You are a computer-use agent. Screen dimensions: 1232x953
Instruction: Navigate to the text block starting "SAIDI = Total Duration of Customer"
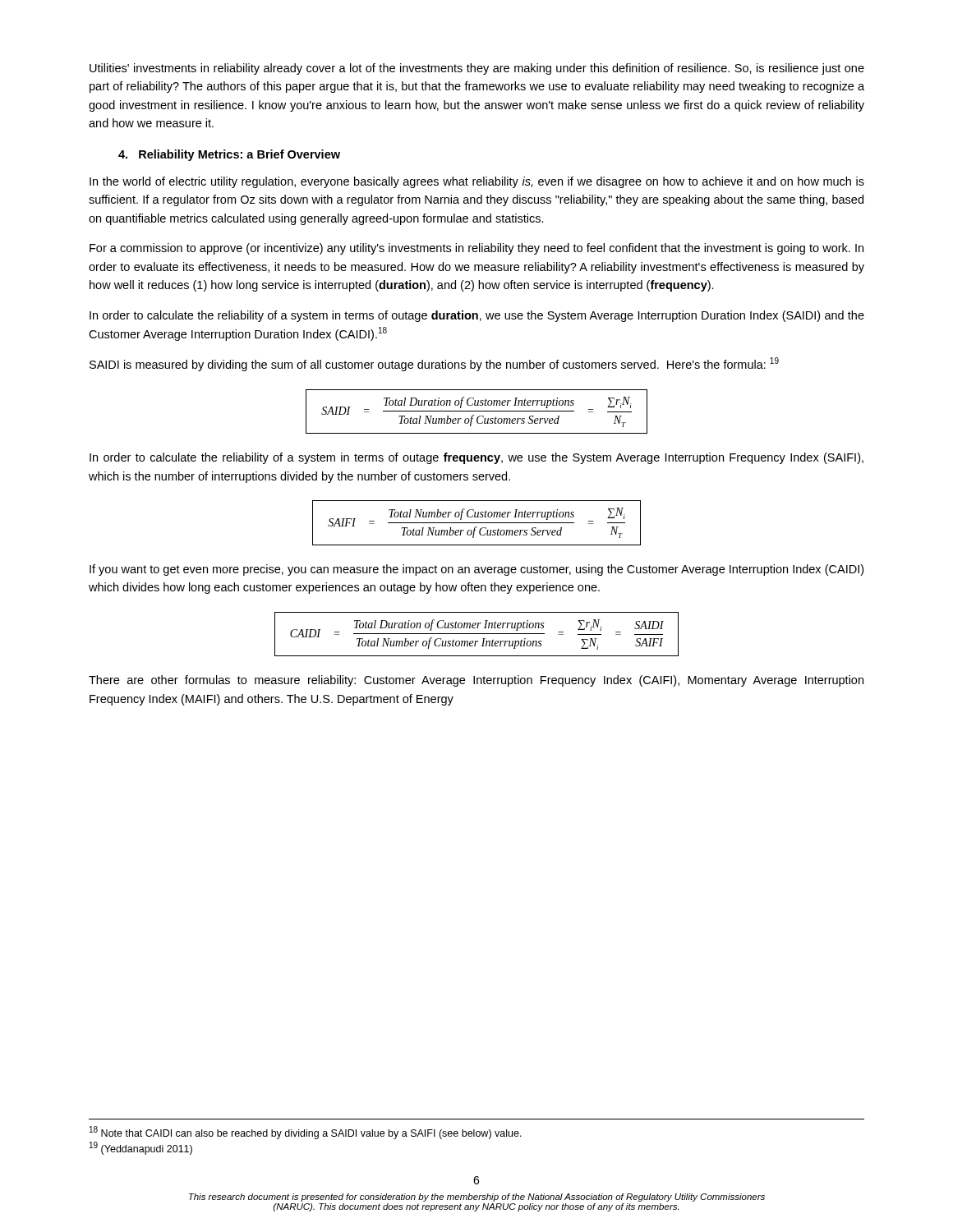click(476, 411)
